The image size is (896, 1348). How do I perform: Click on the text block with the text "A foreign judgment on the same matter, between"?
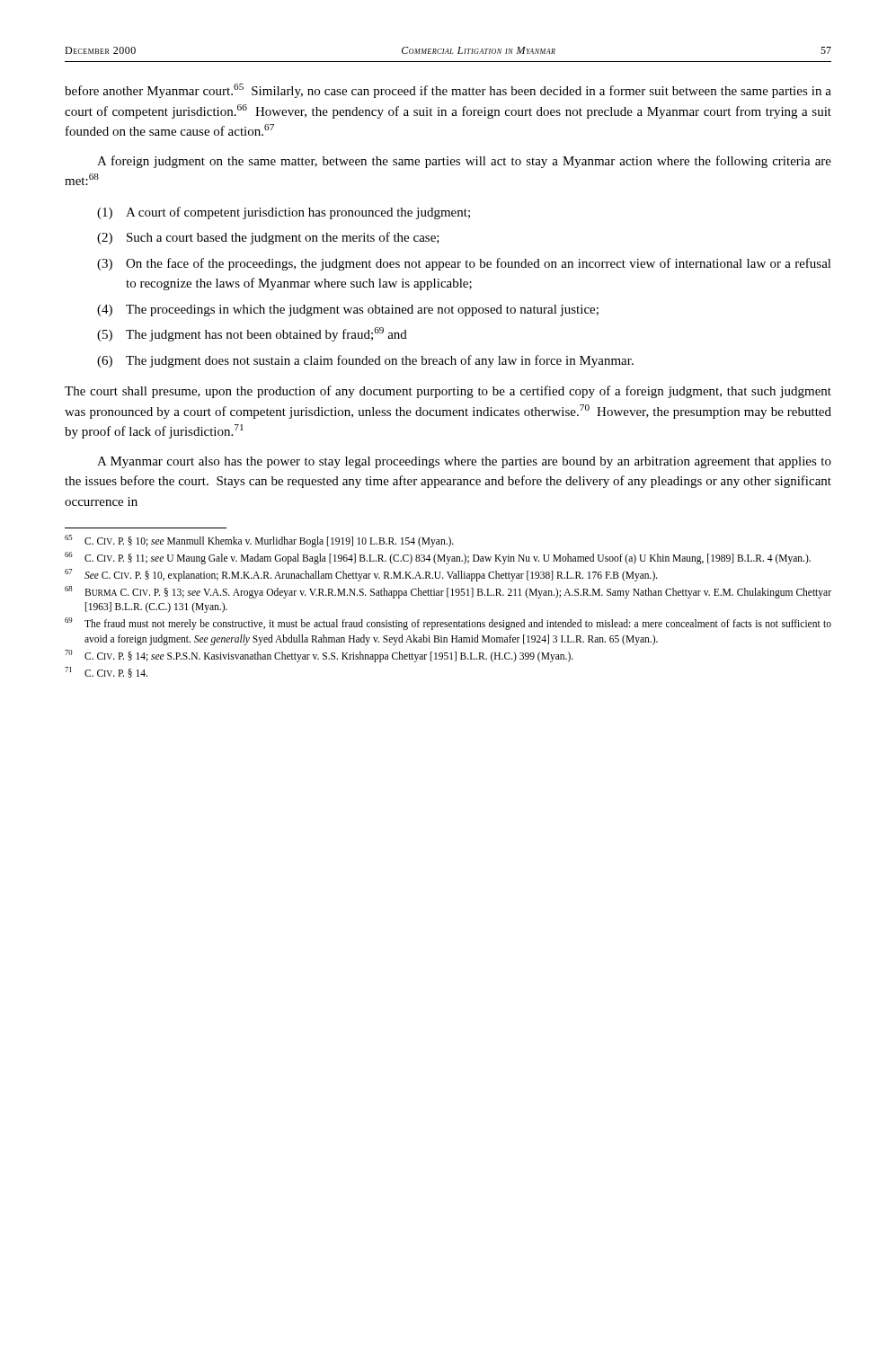click(x=448, y=171)
